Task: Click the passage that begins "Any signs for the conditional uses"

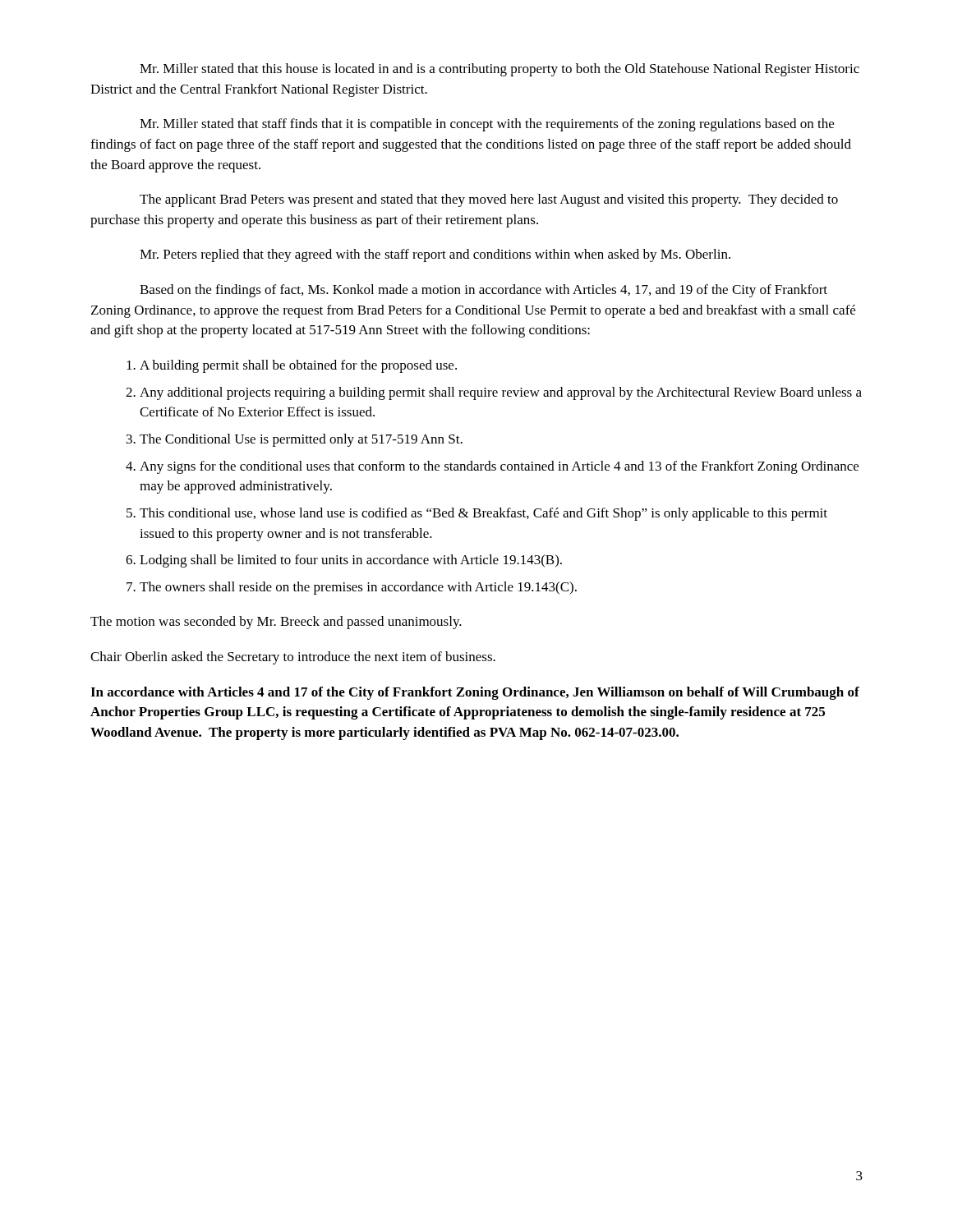Action: (x=499, y=476)
